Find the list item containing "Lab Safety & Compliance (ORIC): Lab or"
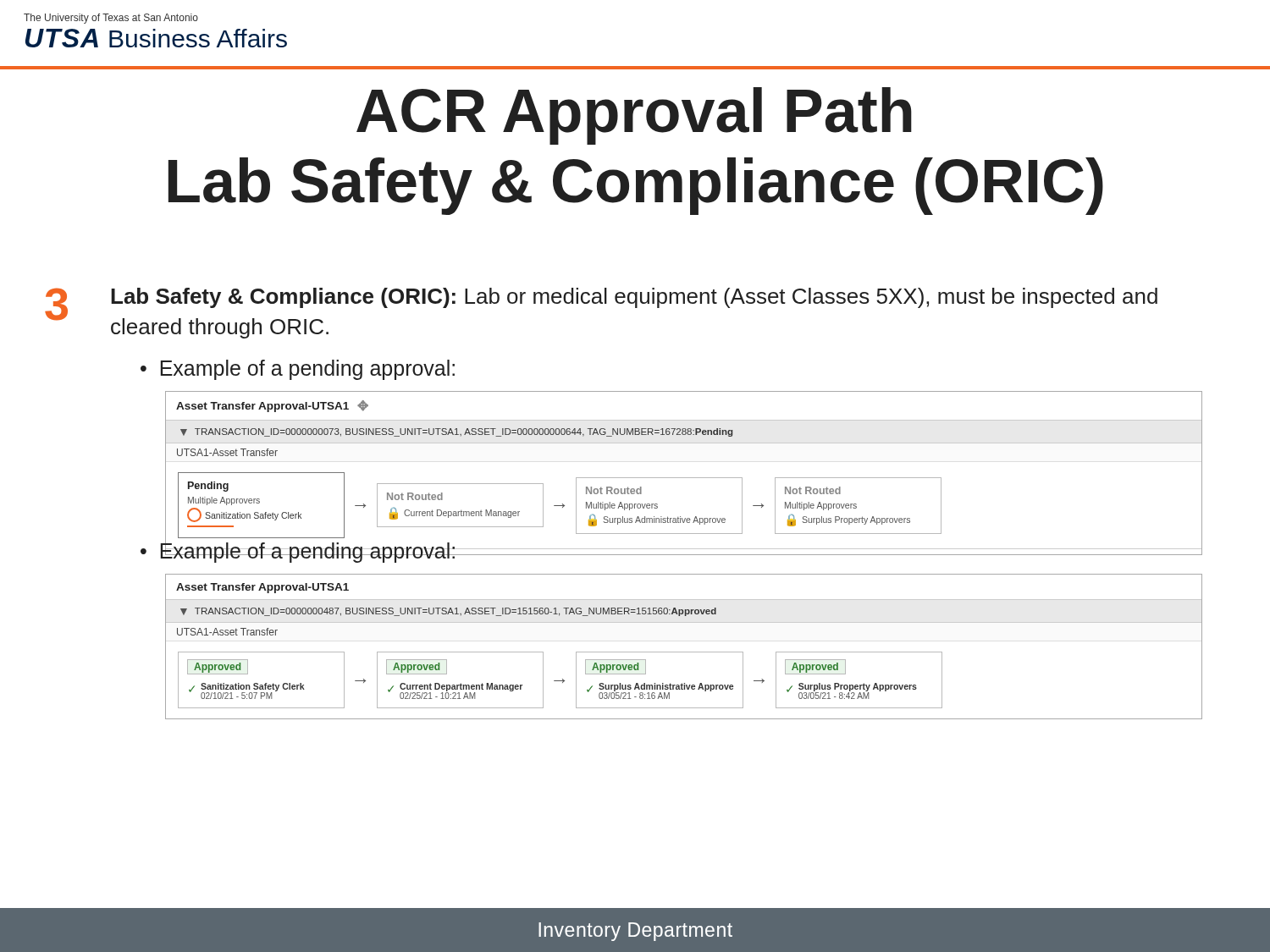The height and width of the screenshot is (952, 1270). 634,312
